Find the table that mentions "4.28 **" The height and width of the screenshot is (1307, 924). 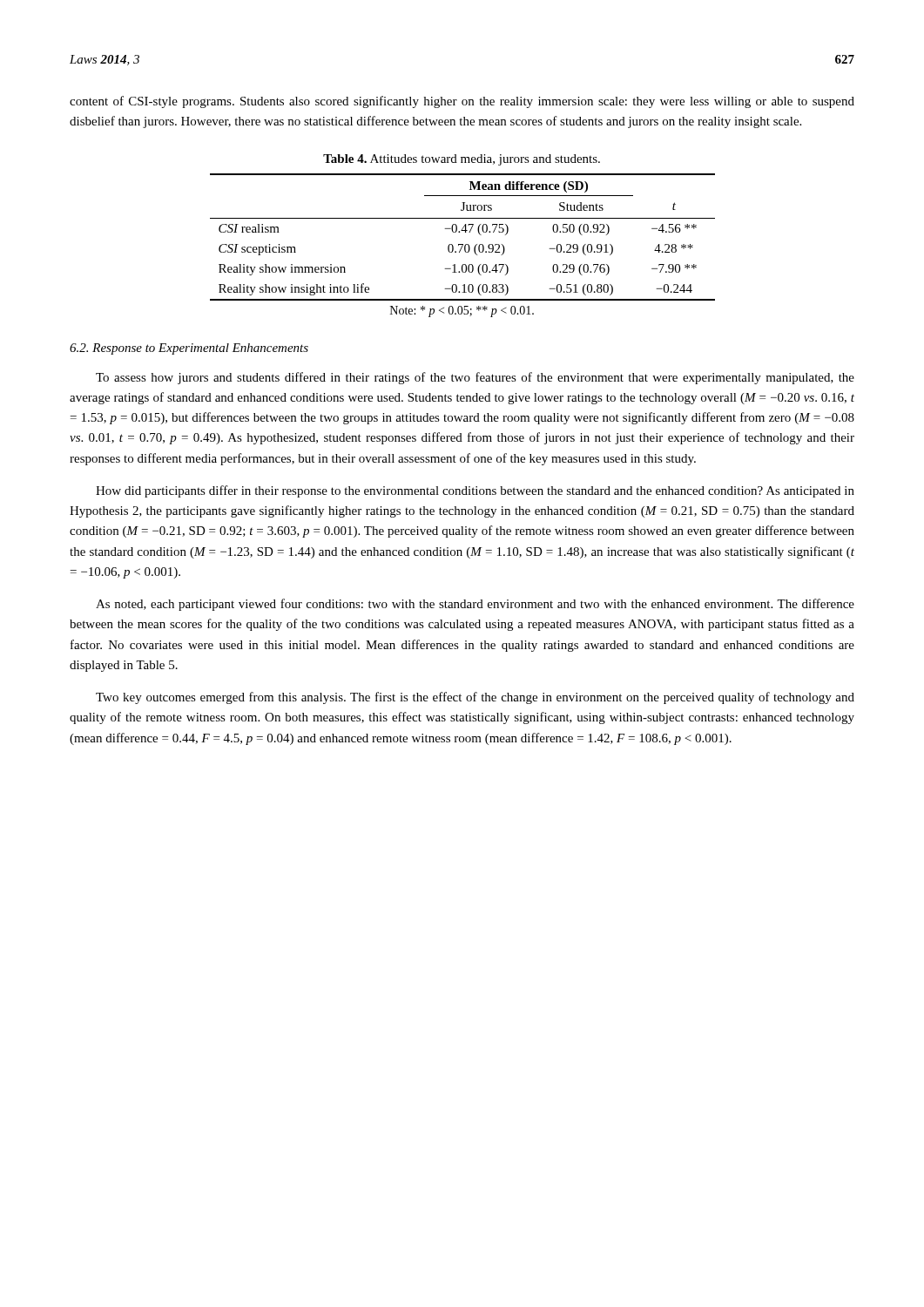462,237
